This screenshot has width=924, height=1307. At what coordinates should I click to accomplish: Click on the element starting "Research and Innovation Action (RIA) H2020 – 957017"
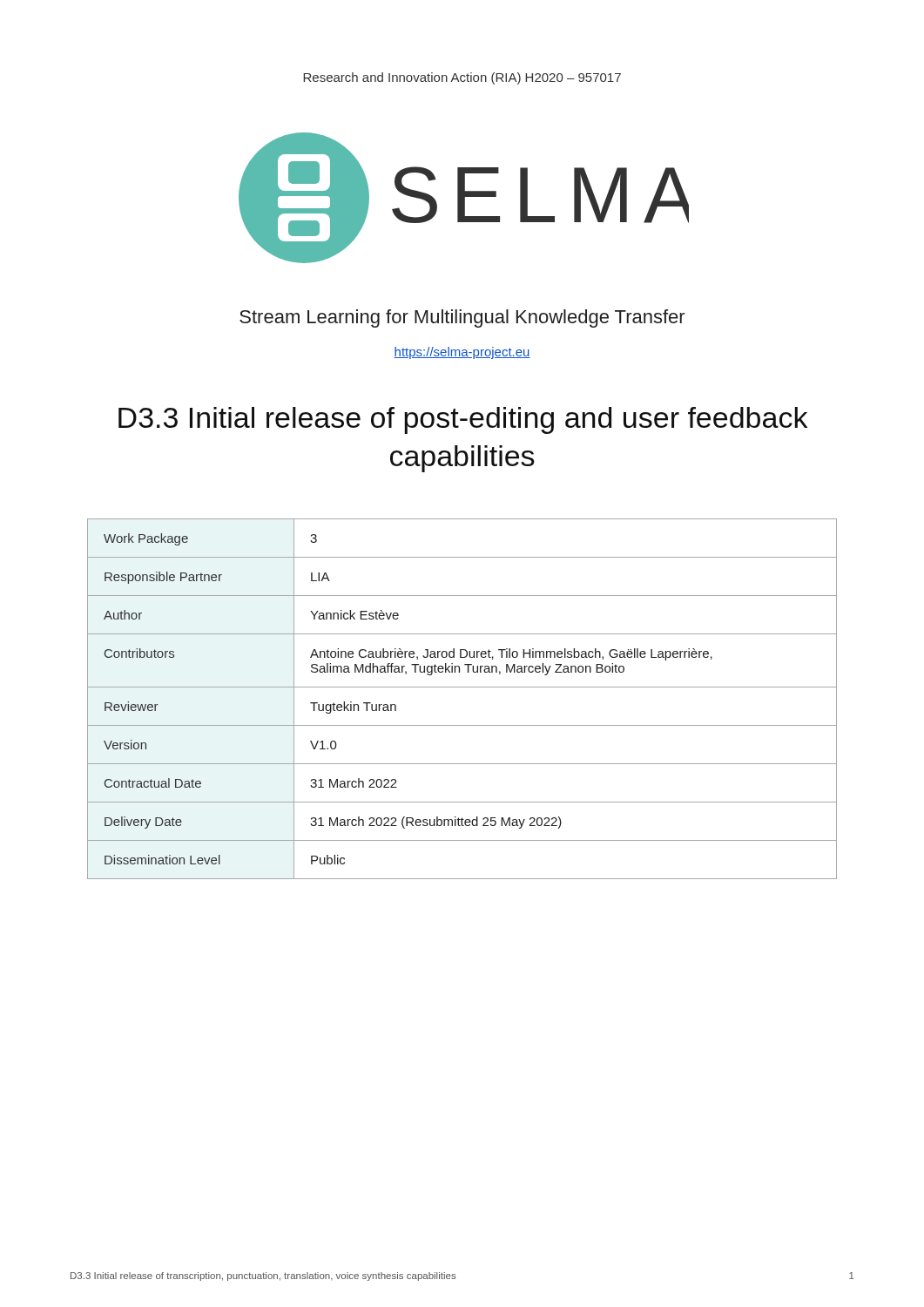point(462,77)
